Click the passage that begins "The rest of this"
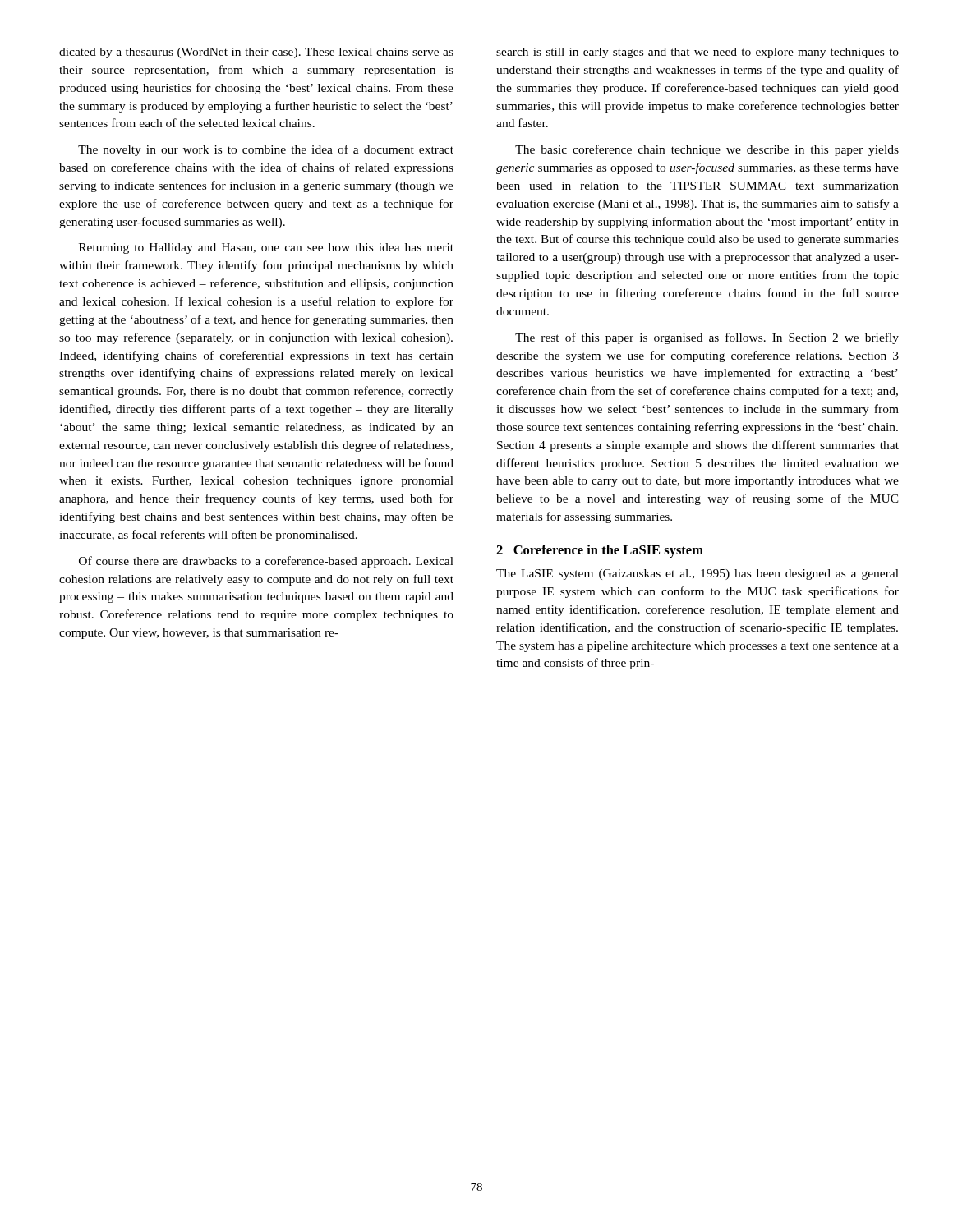This screenshot has width=953, height=1232. 698,427
